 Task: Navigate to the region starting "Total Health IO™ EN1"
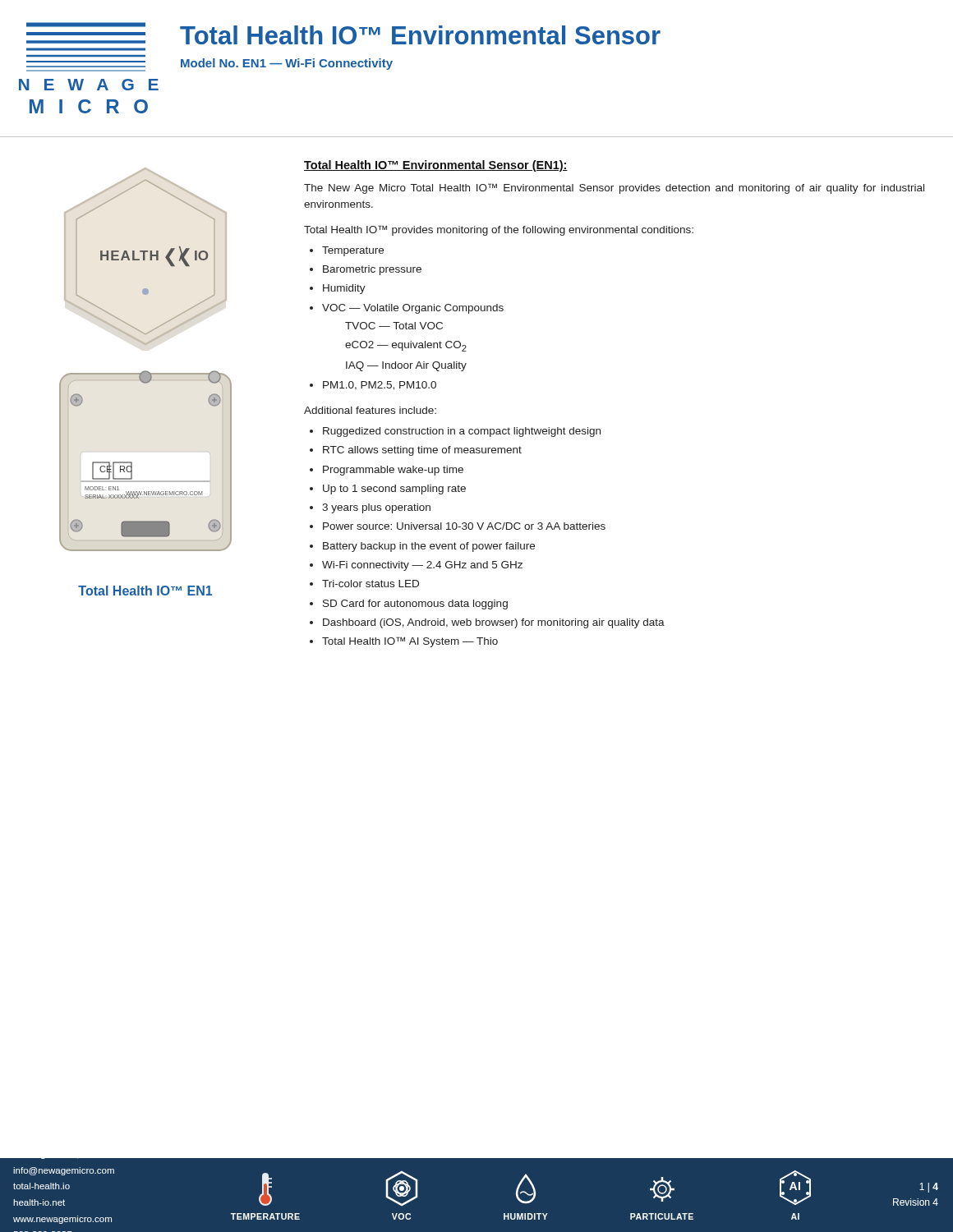pyautogui.click(x=145, y=591)
